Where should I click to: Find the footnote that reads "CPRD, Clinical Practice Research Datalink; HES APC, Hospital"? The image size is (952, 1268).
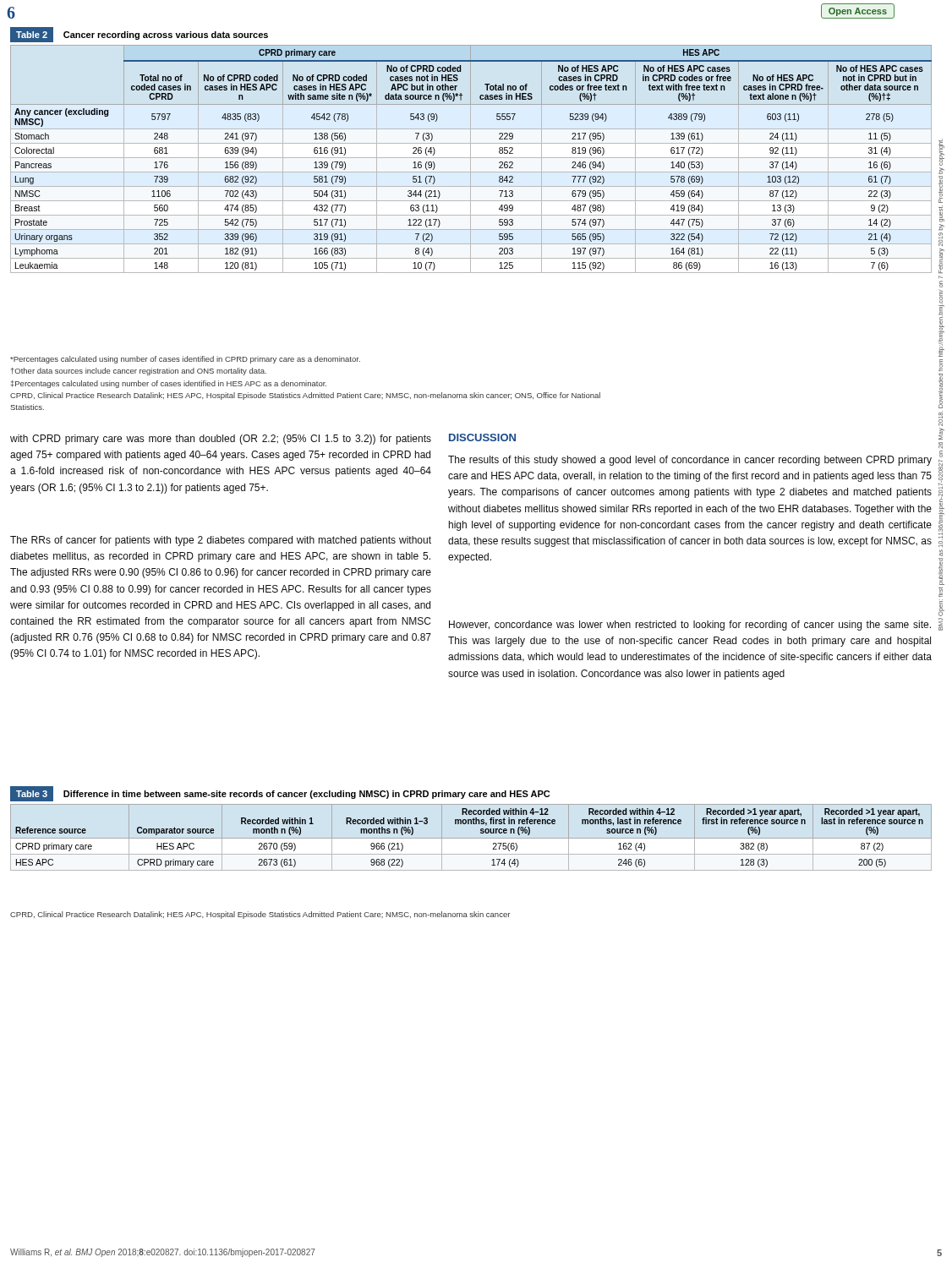[x=260, y=914]
